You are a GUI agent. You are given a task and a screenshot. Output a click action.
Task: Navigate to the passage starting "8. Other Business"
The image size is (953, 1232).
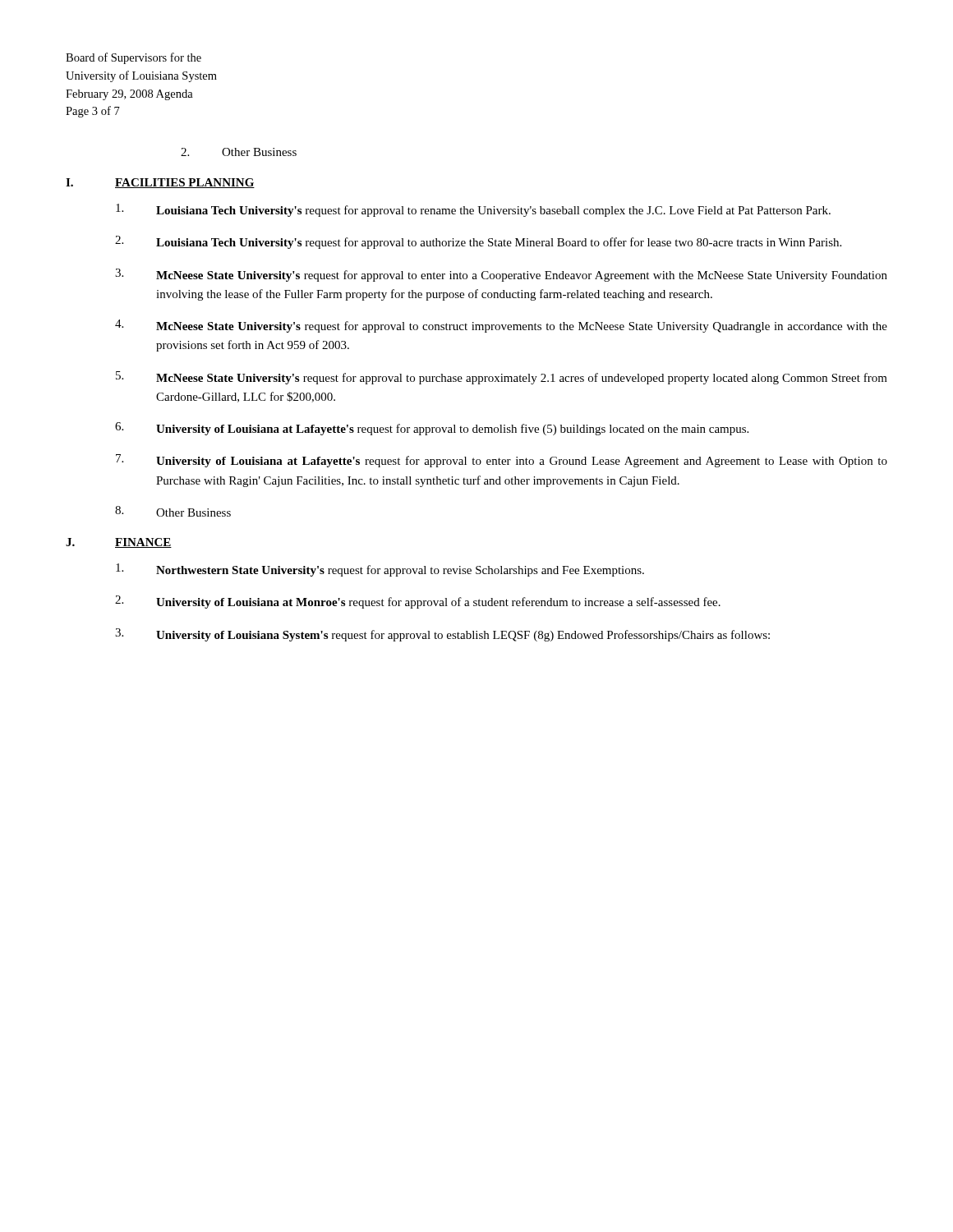[173, 511]
